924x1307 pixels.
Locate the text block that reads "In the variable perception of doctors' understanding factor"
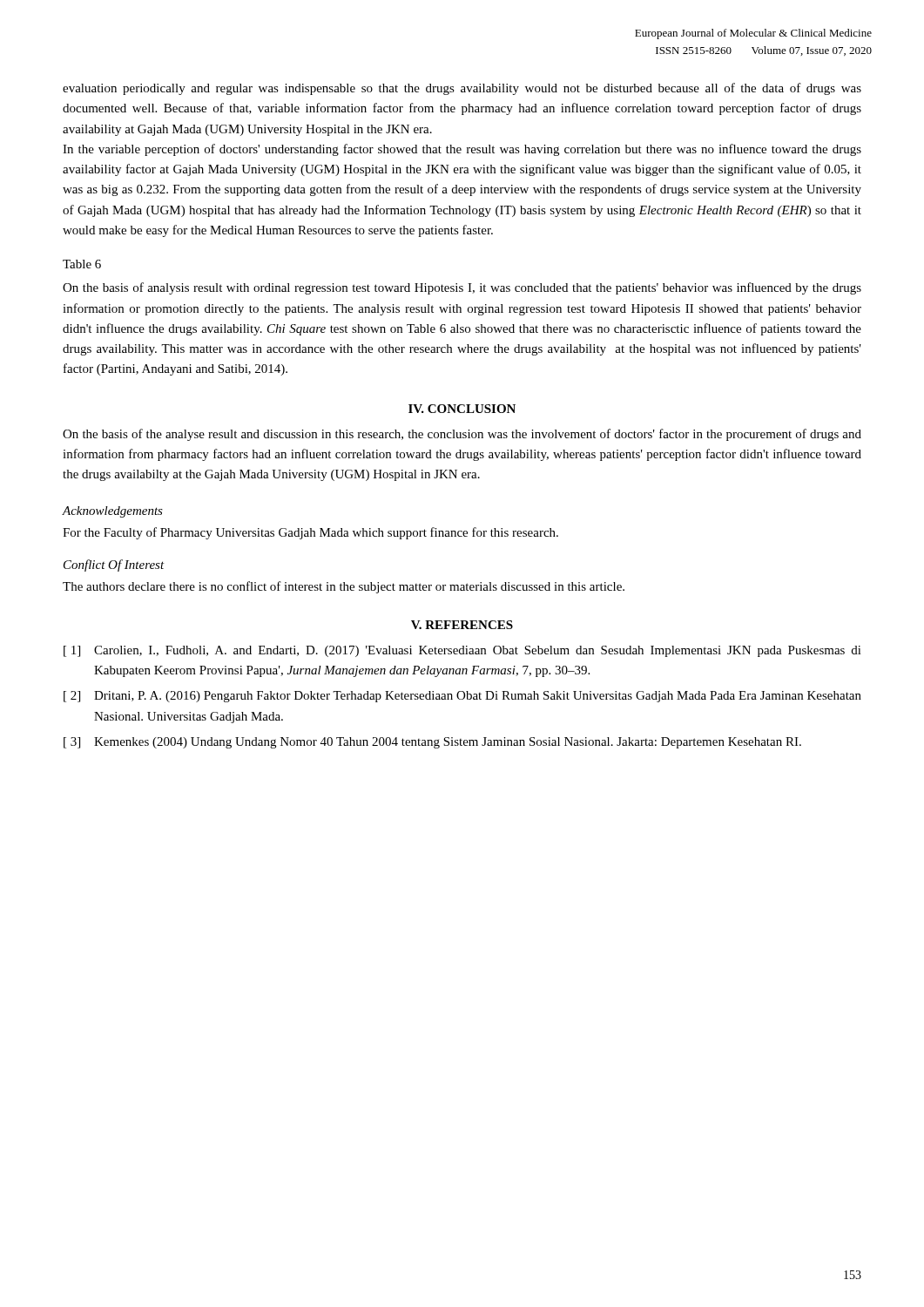coord(462,189)
